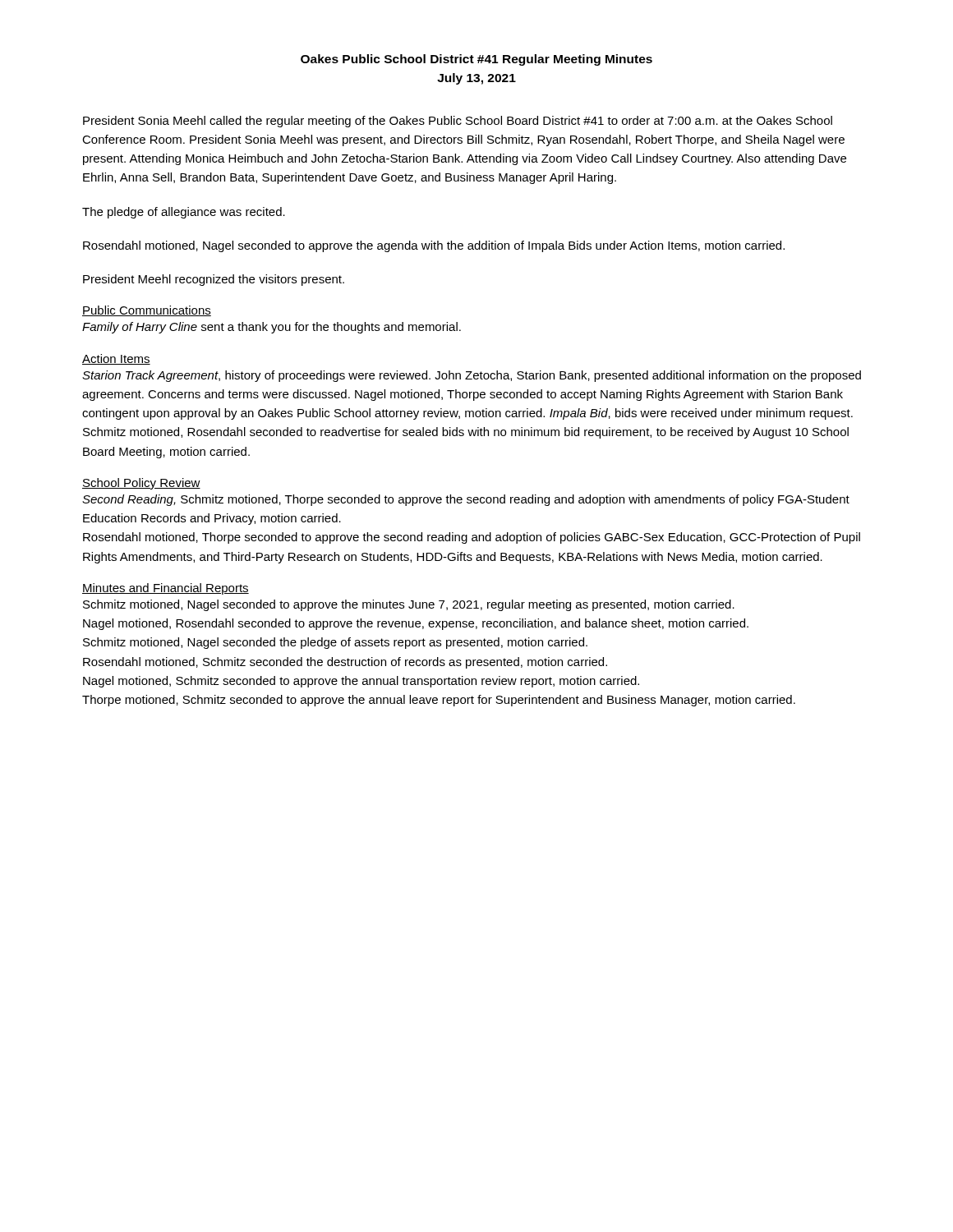The height and width of the screenshot is (1232, 953).
Task: Locate the section header containing "Minutes and Financial Reports"
Action: [165, 587]
